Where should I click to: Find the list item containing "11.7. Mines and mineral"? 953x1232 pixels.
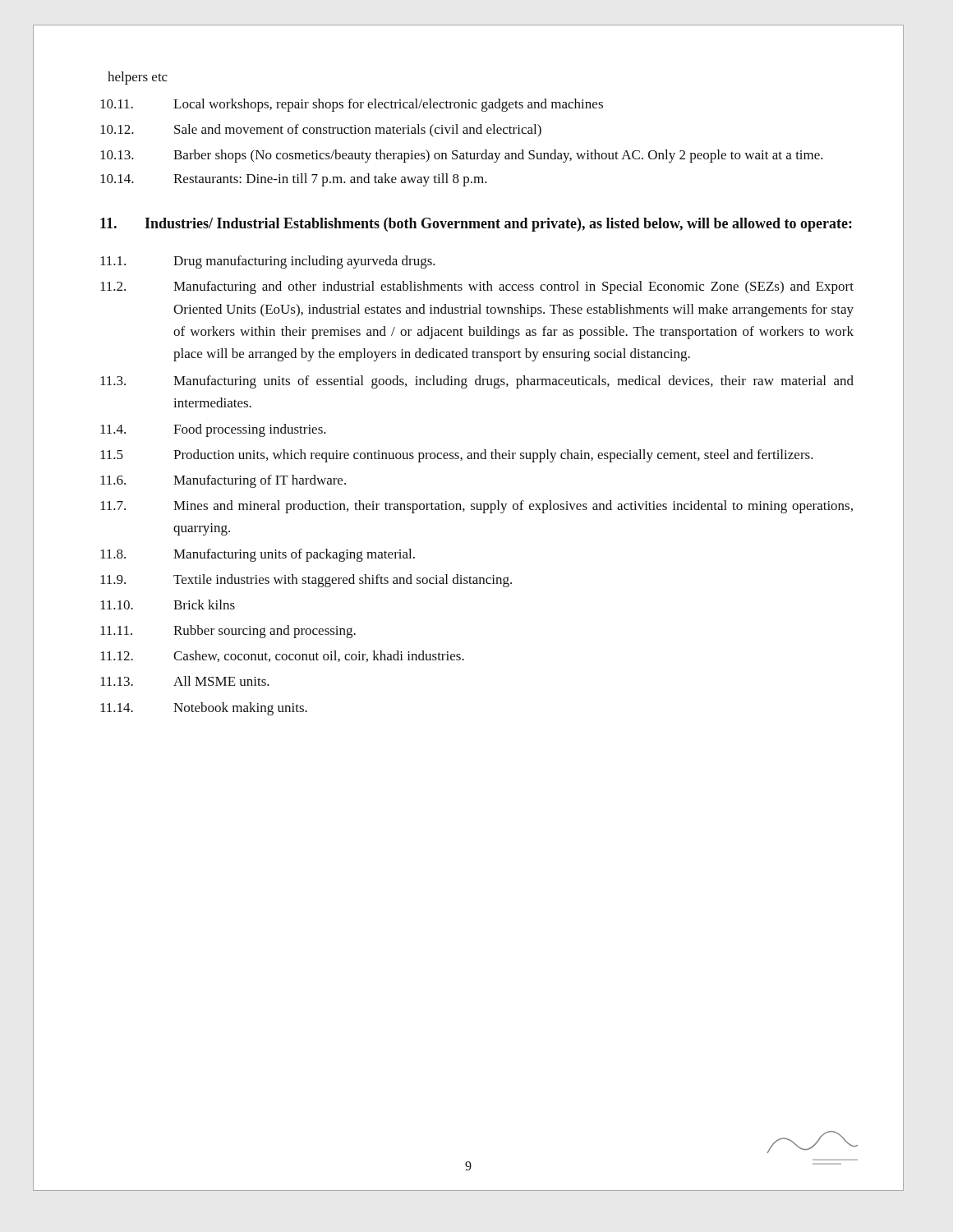[x=476, y=517]
